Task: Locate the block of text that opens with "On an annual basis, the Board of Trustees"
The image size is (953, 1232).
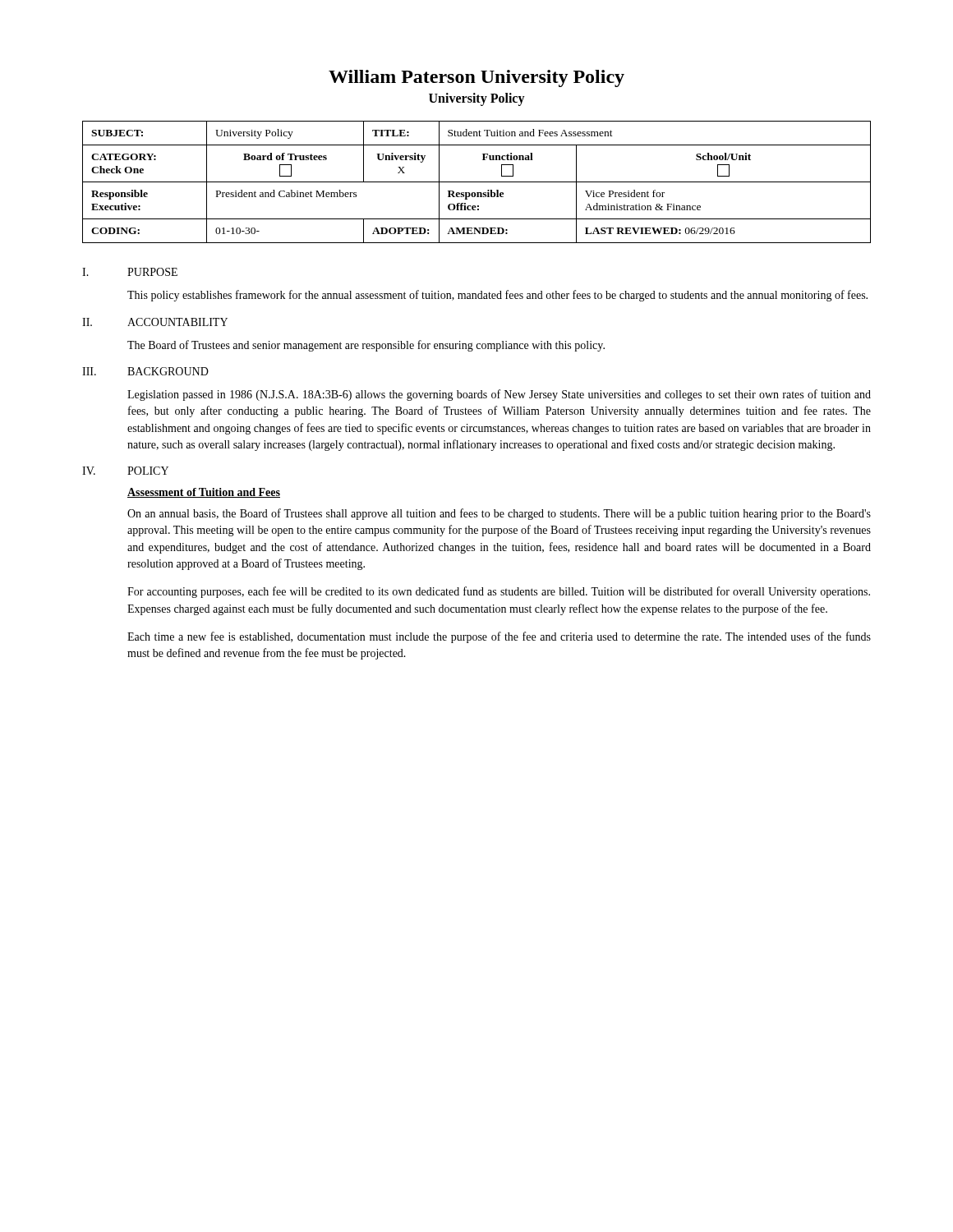Action: 499,539
